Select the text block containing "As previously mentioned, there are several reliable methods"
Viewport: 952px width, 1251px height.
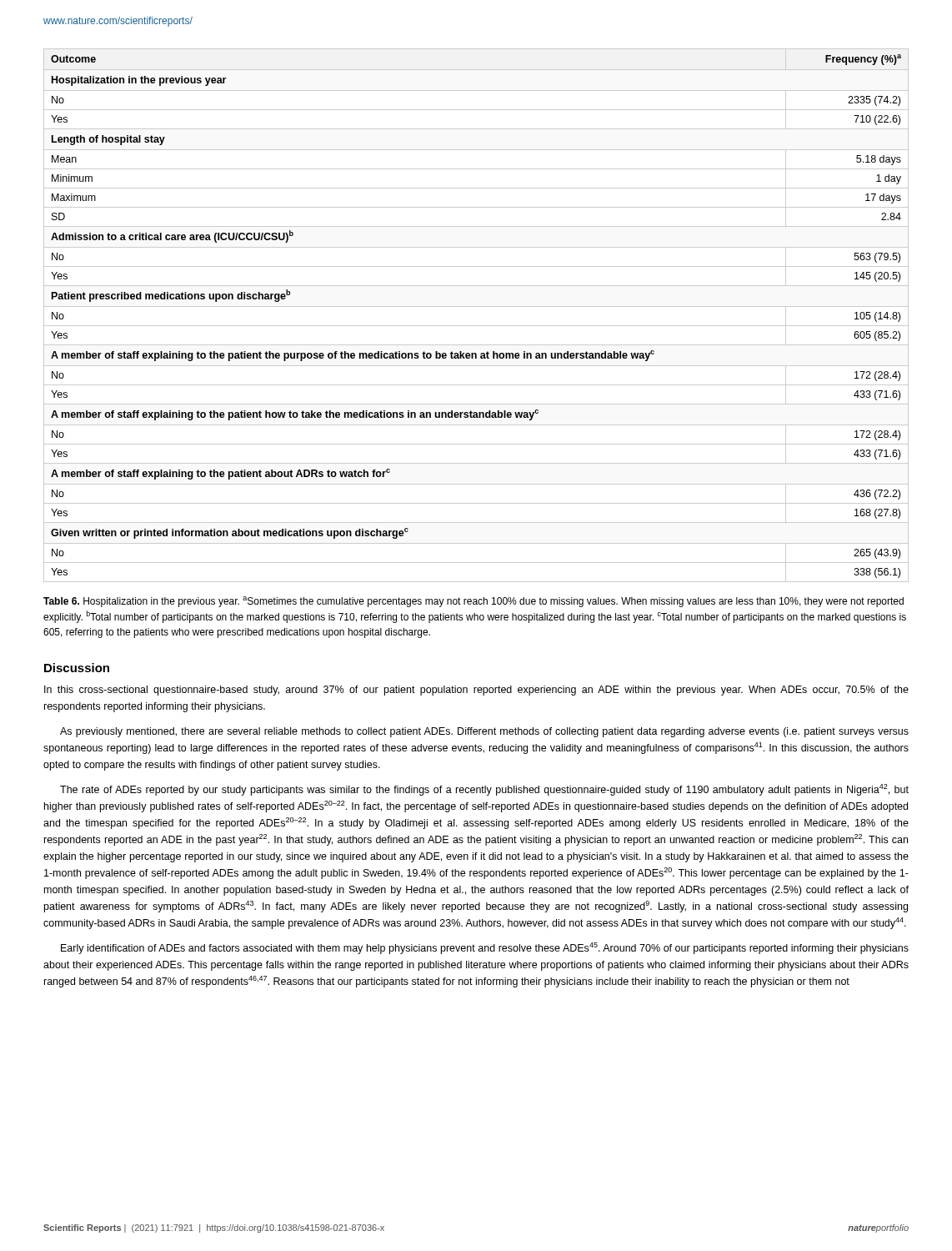coord(476,747)
